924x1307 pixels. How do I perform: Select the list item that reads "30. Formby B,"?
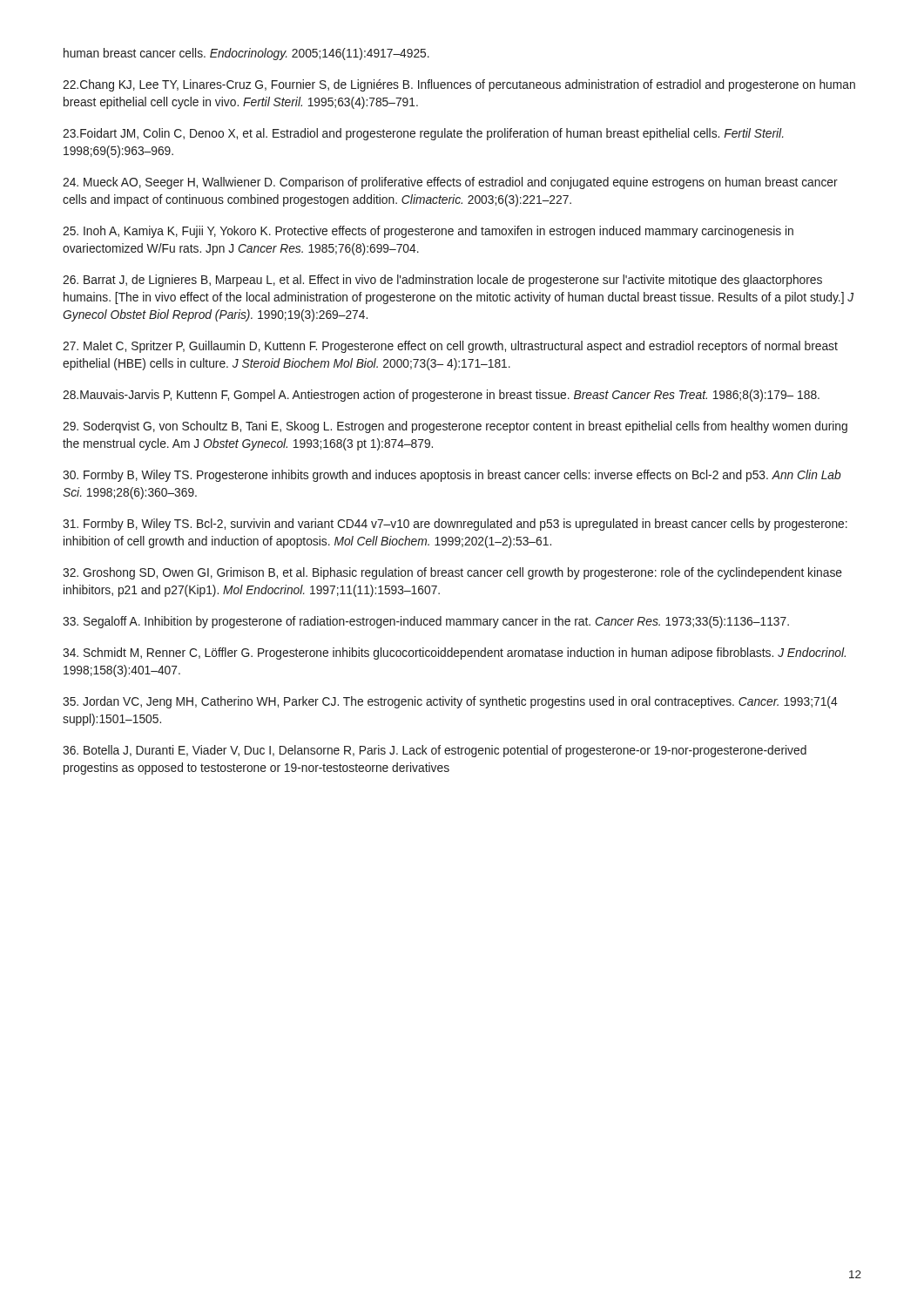452,484
